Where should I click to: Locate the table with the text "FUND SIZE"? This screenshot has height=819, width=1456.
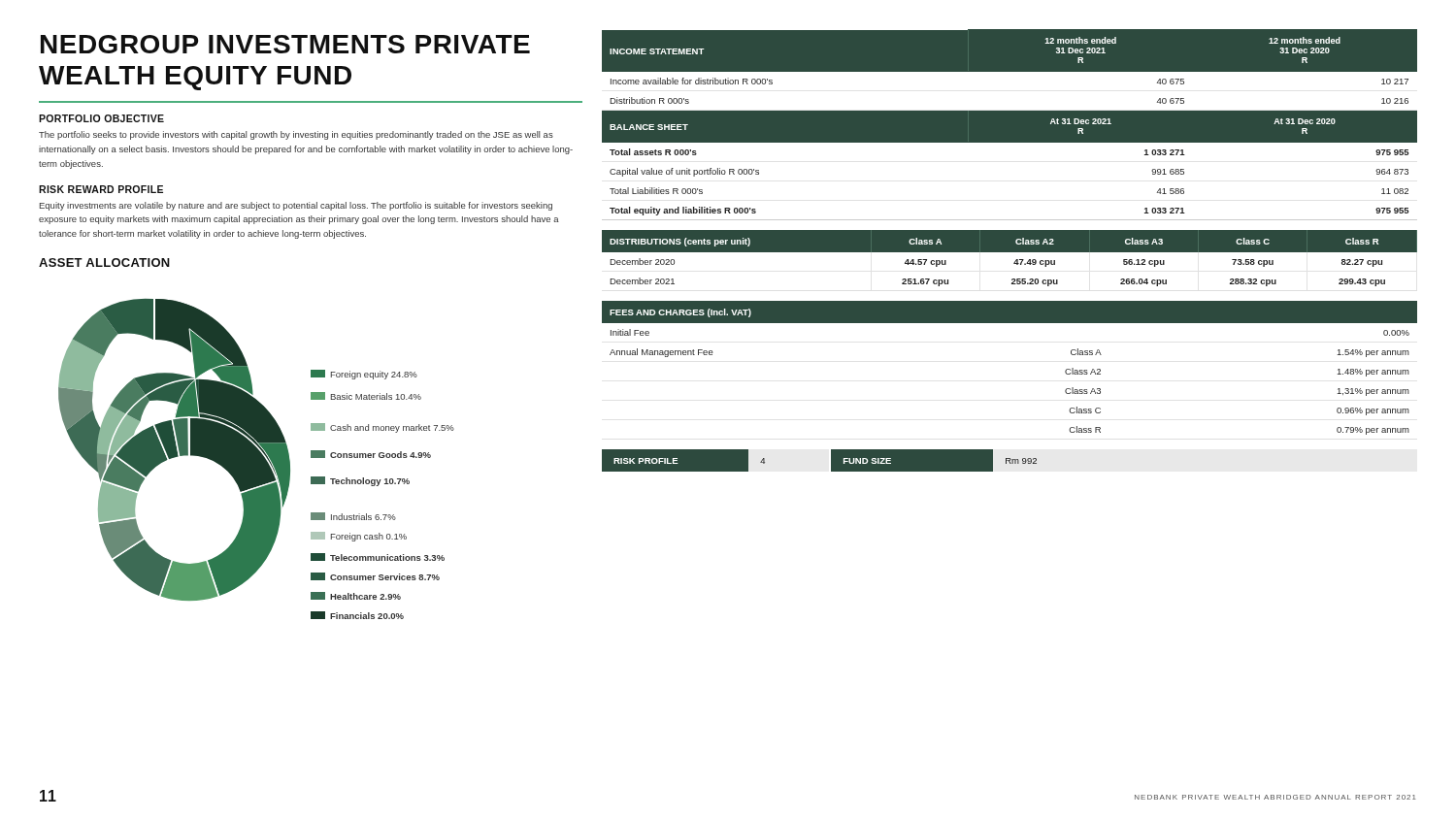pyautogui.click(x=1009, y=460)
